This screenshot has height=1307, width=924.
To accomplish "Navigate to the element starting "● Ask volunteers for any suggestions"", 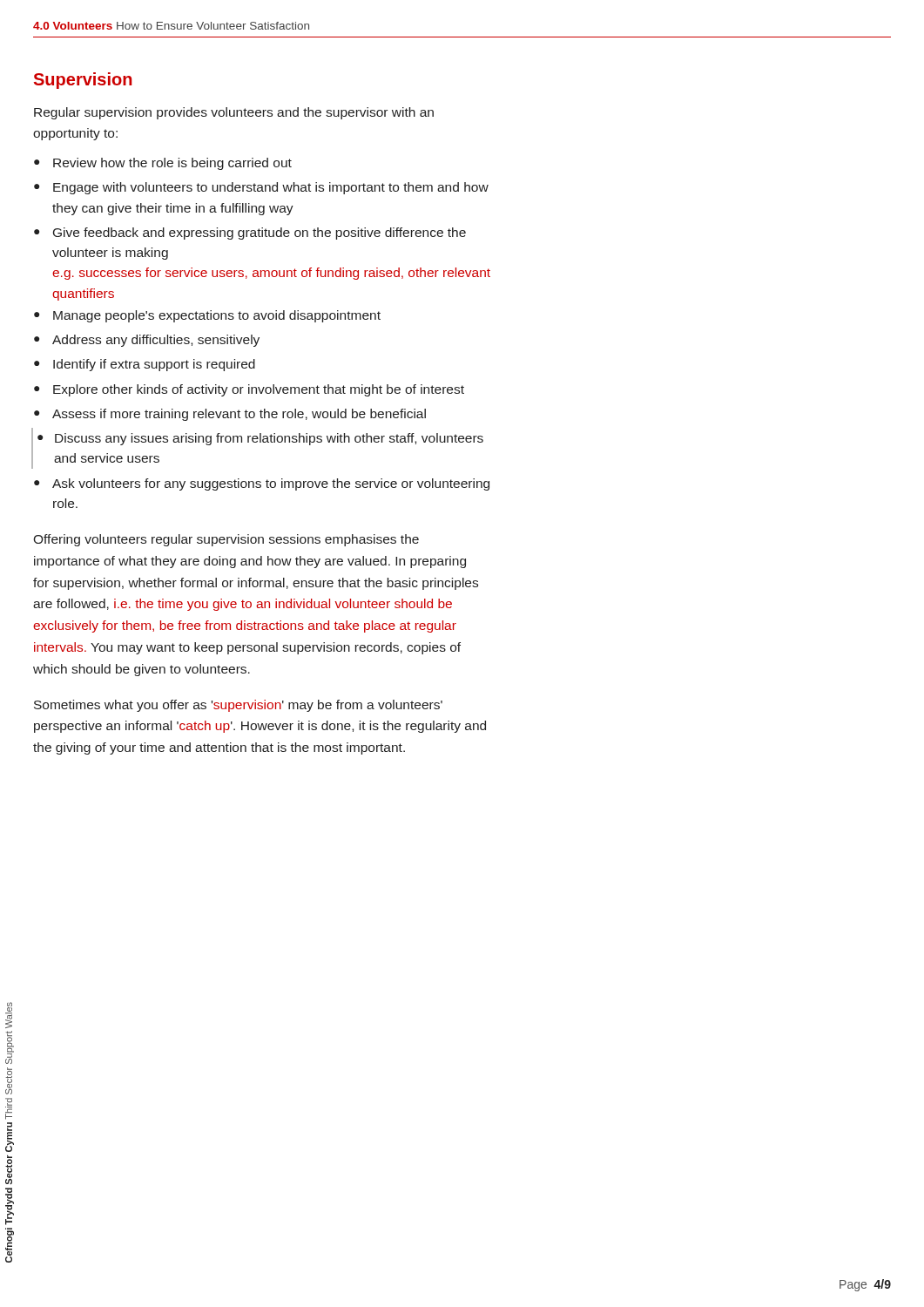I will [x=262, y=492].
